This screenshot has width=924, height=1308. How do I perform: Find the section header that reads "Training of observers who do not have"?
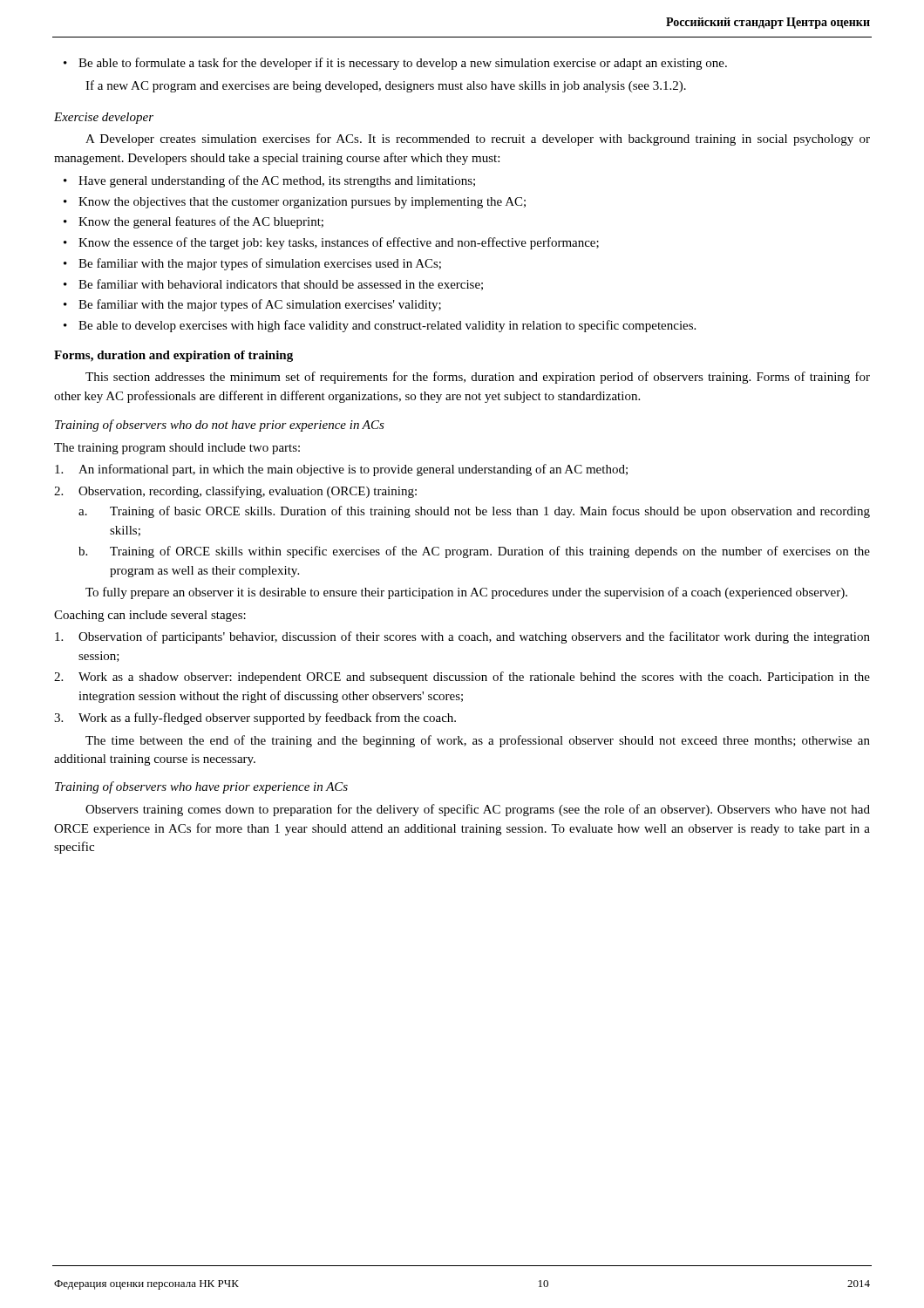pos(219,425)
